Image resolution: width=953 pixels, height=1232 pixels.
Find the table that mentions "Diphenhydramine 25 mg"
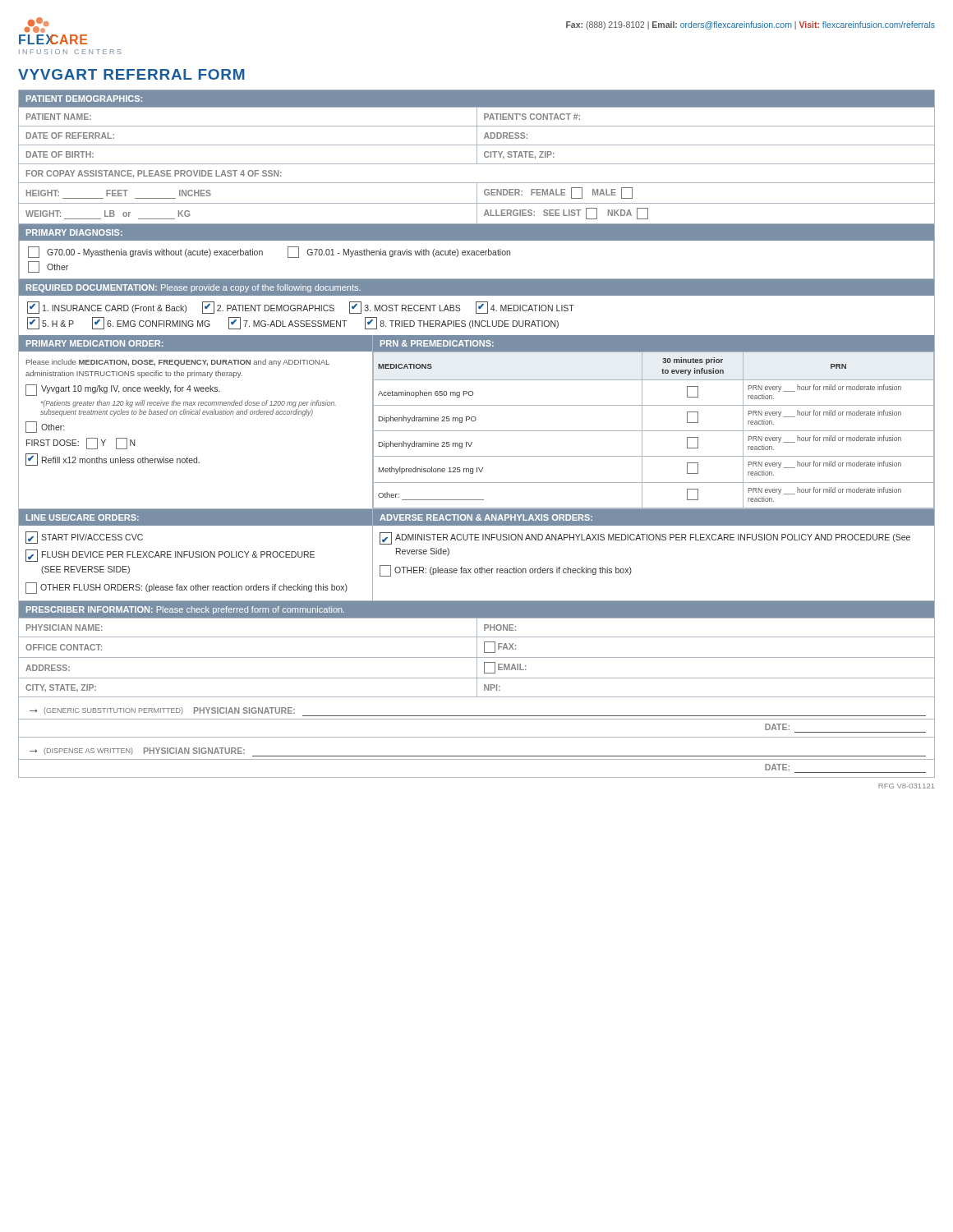tap(654, 430)
